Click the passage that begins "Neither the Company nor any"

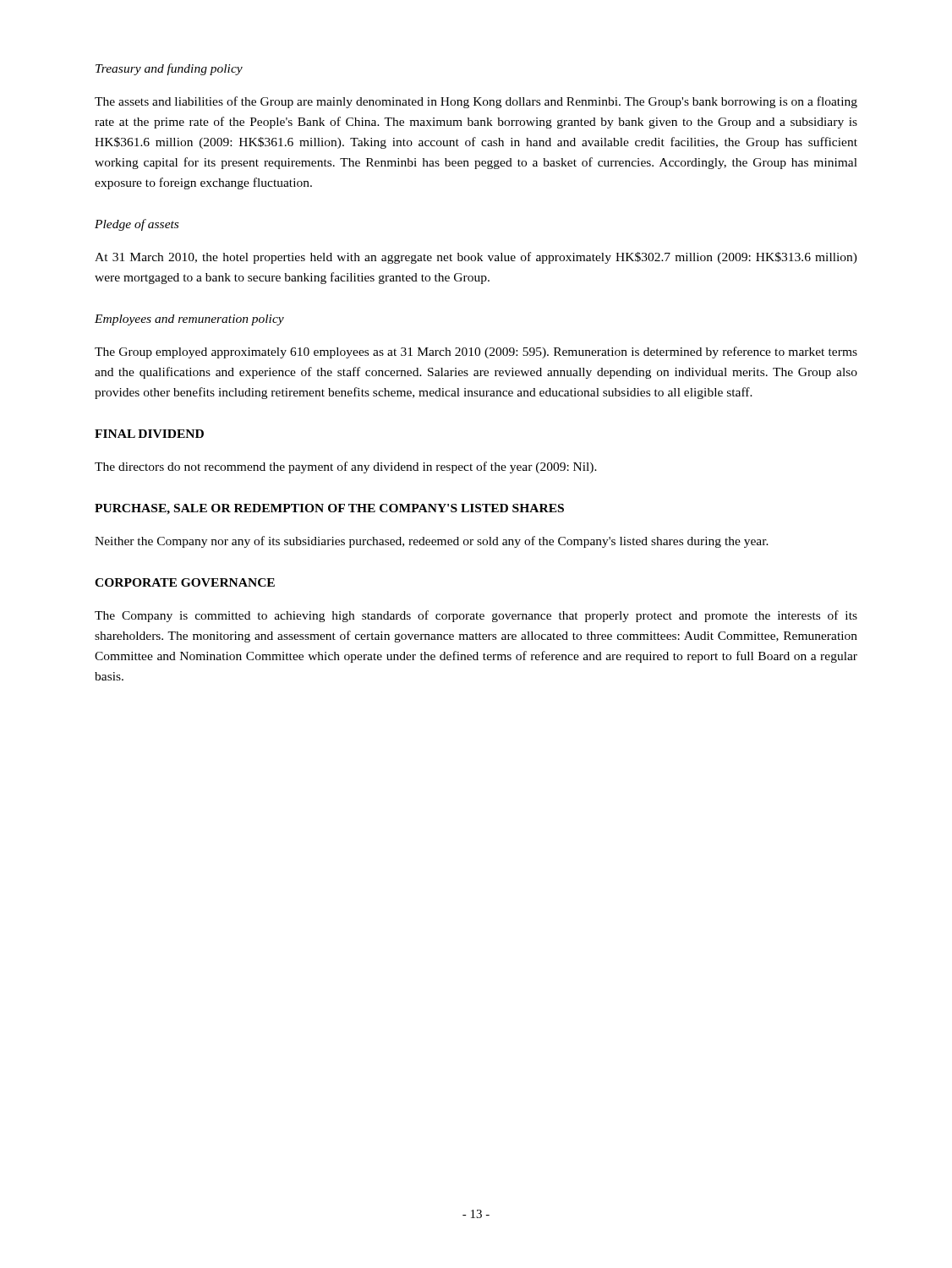click(432, 541)
